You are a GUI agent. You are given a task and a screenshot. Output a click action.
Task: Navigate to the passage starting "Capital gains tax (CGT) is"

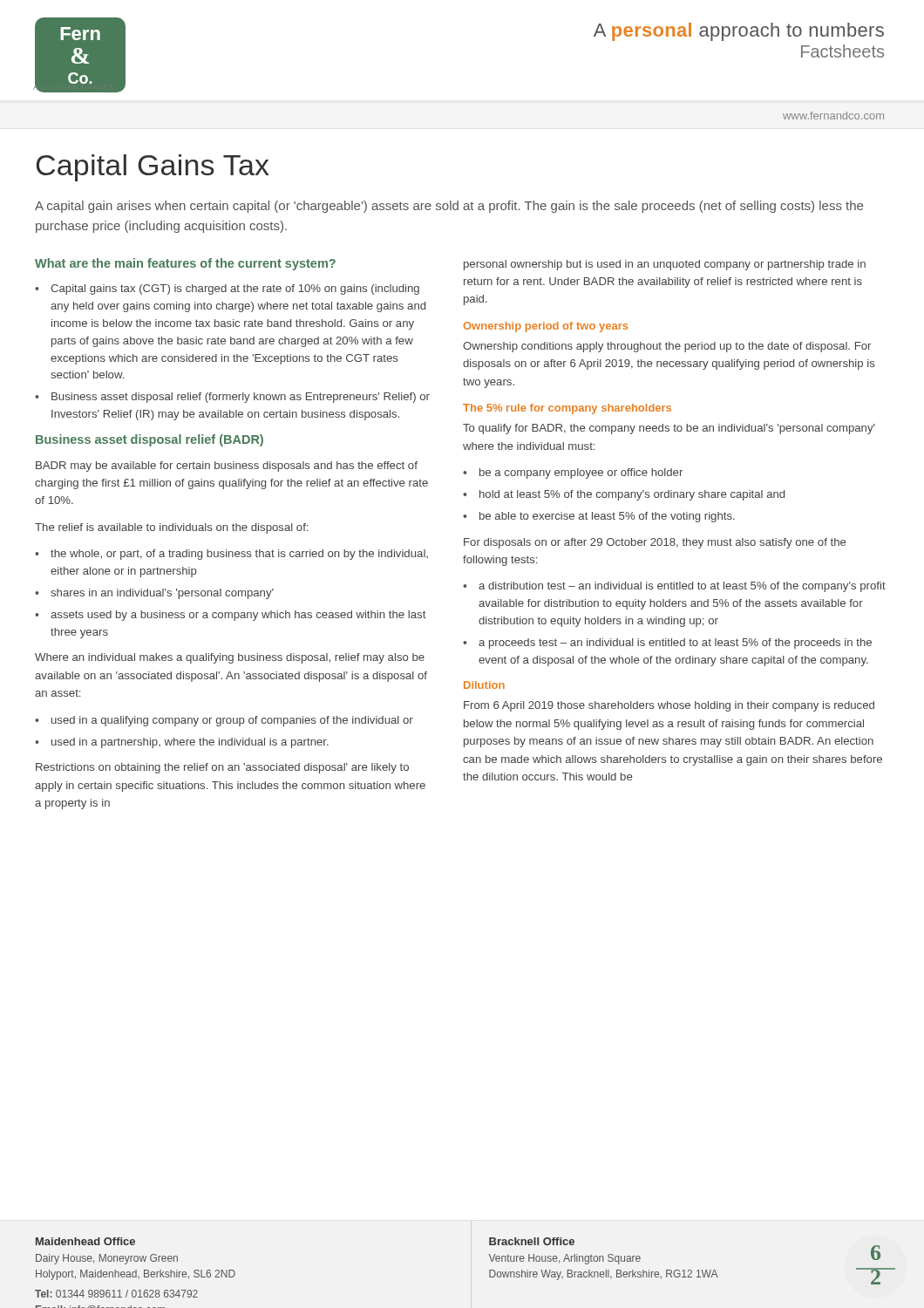click(238, 332)
